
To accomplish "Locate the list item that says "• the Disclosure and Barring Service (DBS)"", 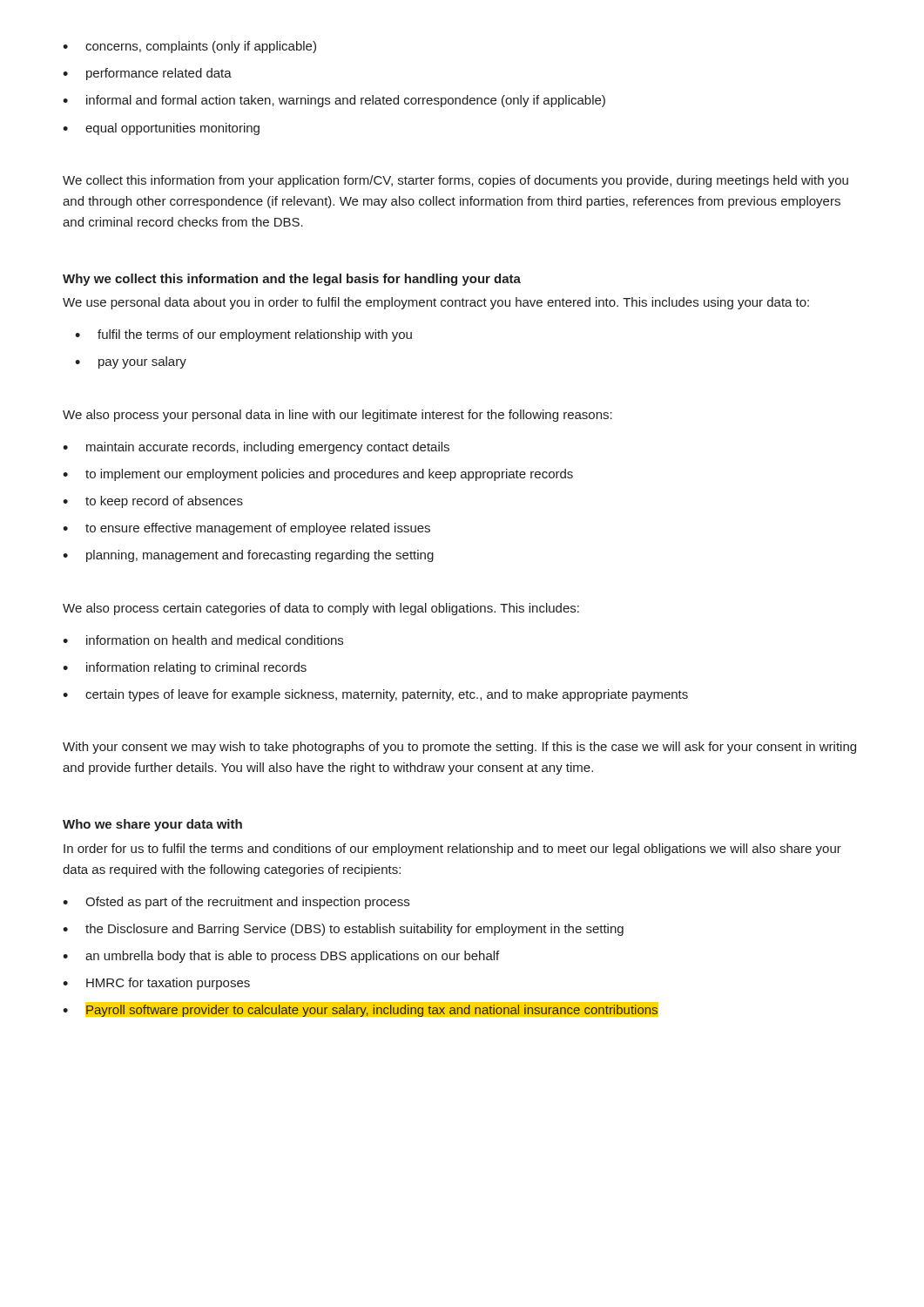I will (462, 930).
